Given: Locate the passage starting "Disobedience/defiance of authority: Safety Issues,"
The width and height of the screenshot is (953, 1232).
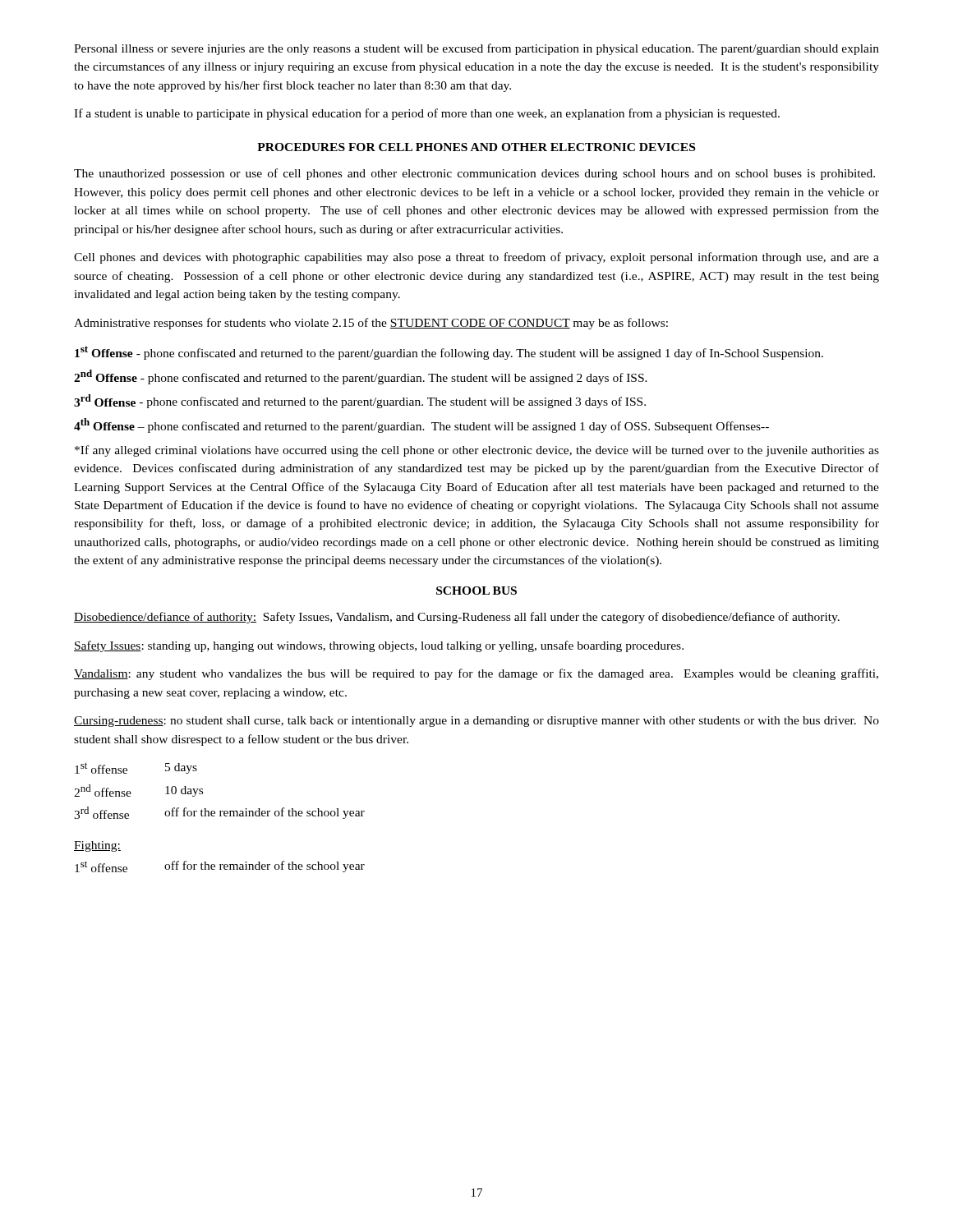Looking at the screenshot, I should click(x=457, y=617).
